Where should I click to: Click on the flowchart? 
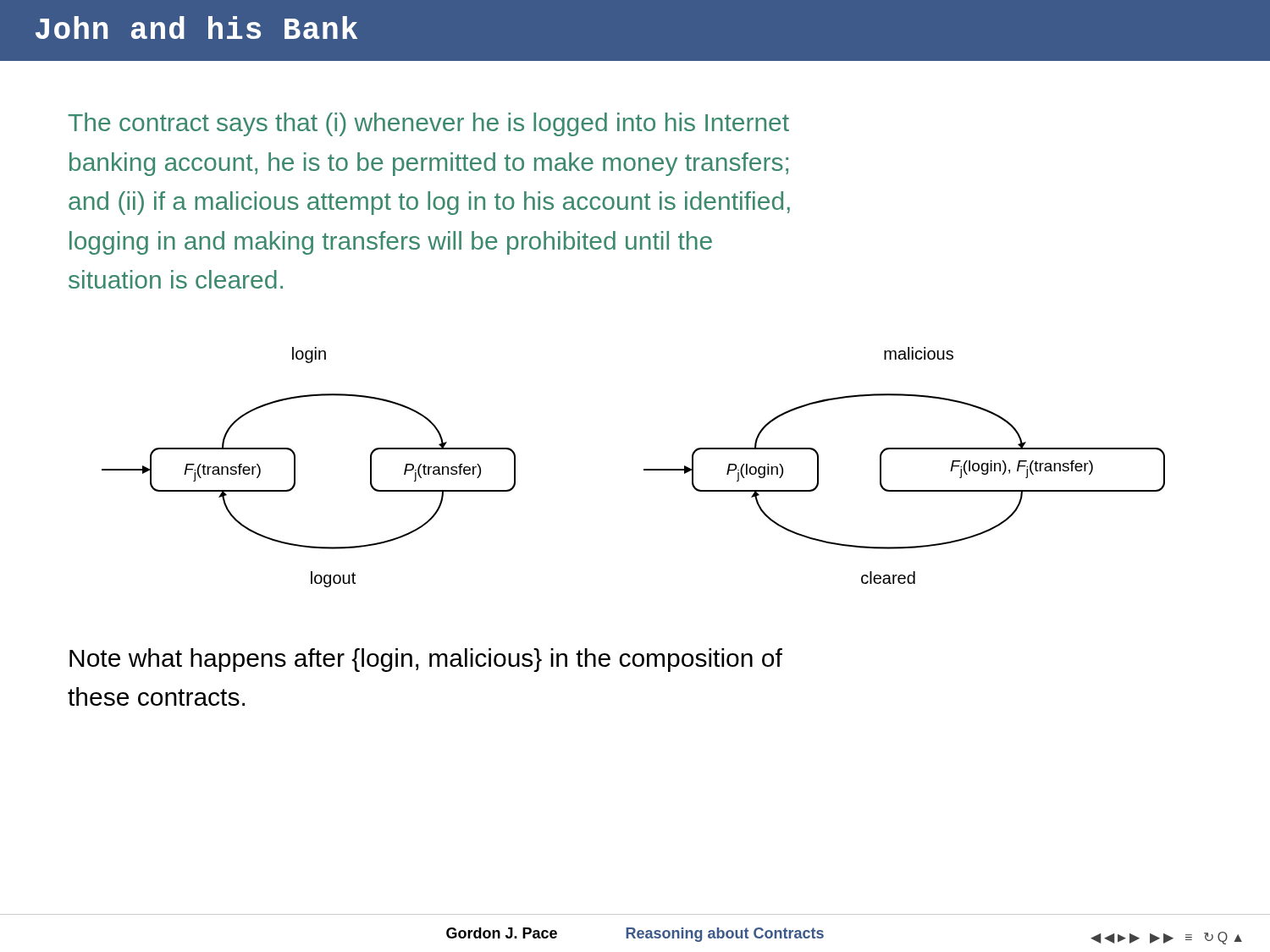(x=635, y=473)
